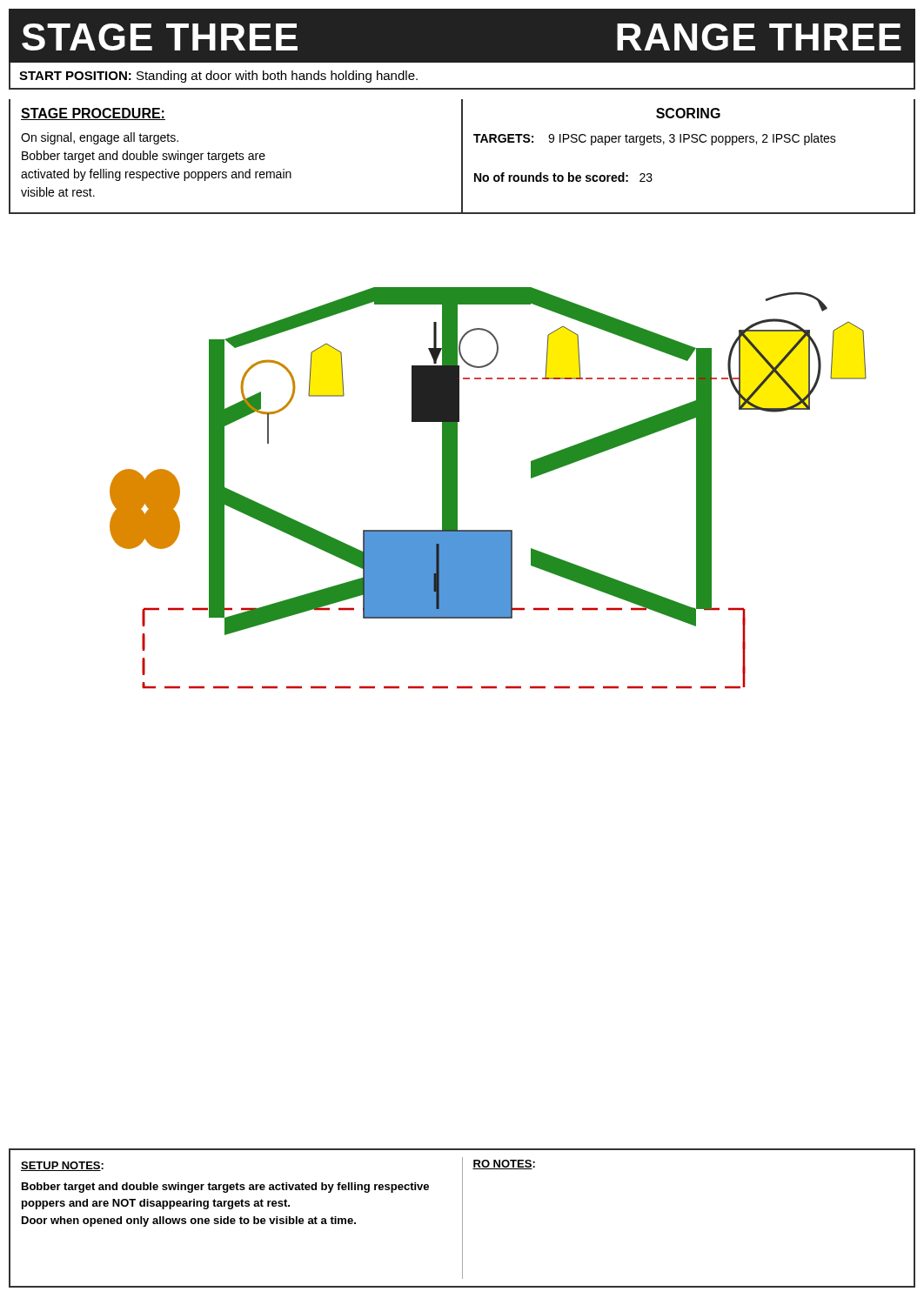Viewport: 924px width, 1305px height.
Task: Click on the text block containing "STAGE PROCEDURE: On"
Action: tap(236, 154)
